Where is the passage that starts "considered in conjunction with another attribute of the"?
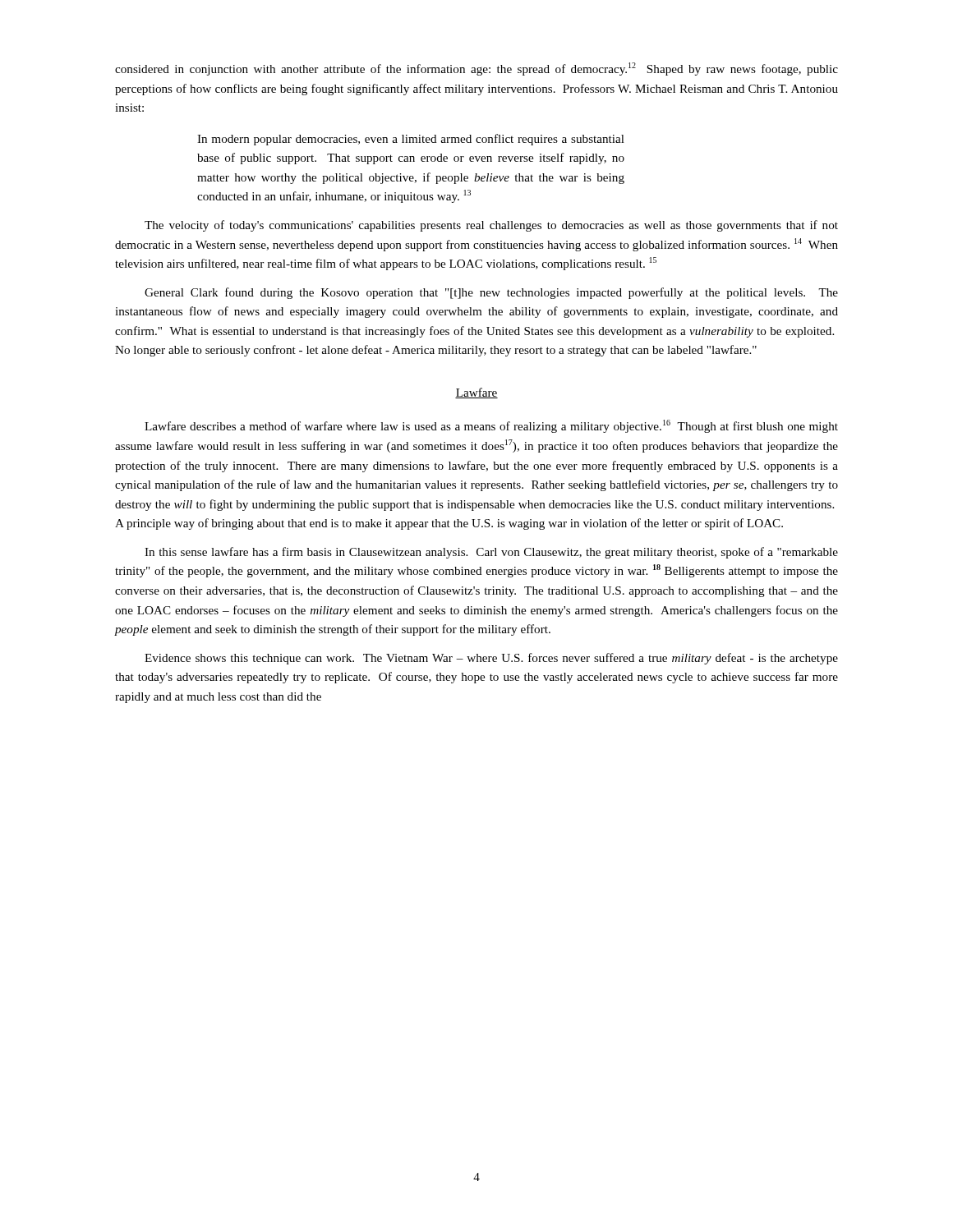The height and width of the screenshot is (1232, 953). click(476, 88)
